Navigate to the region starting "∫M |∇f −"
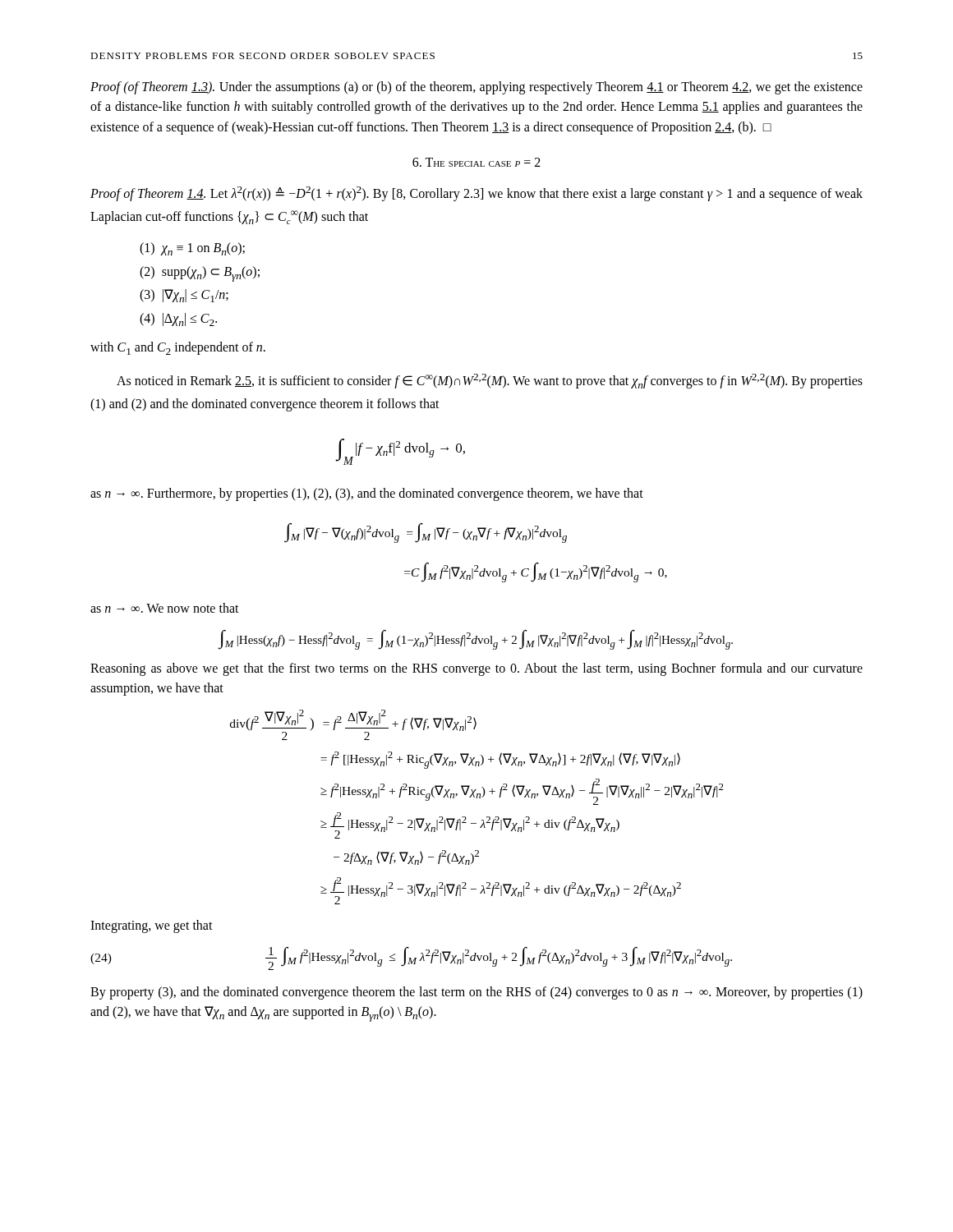953x1232 pixels. click(x=476, y=551)
